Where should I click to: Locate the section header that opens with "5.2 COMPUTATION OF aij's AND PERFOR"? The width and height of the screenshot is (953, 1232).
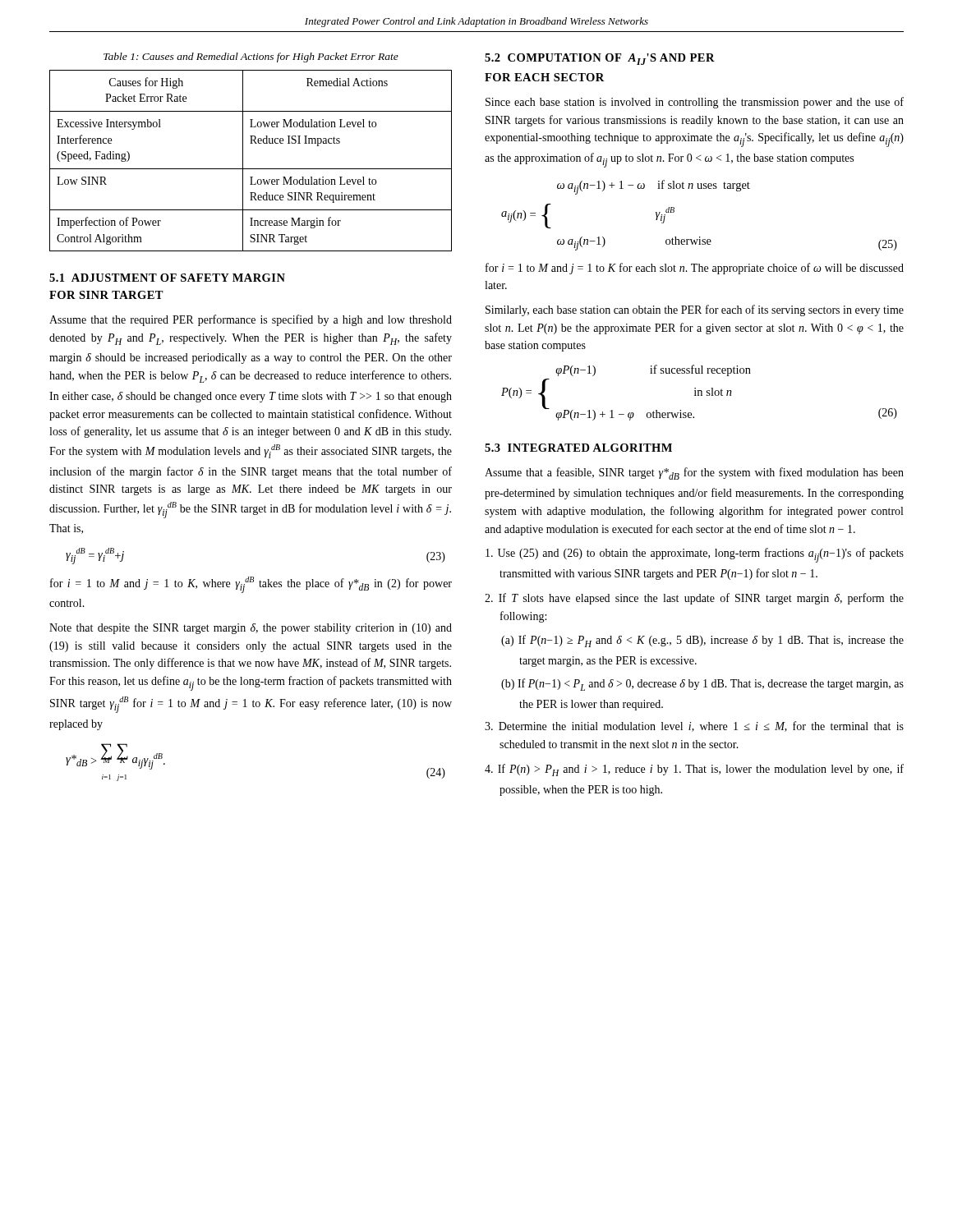click(600, 67)
